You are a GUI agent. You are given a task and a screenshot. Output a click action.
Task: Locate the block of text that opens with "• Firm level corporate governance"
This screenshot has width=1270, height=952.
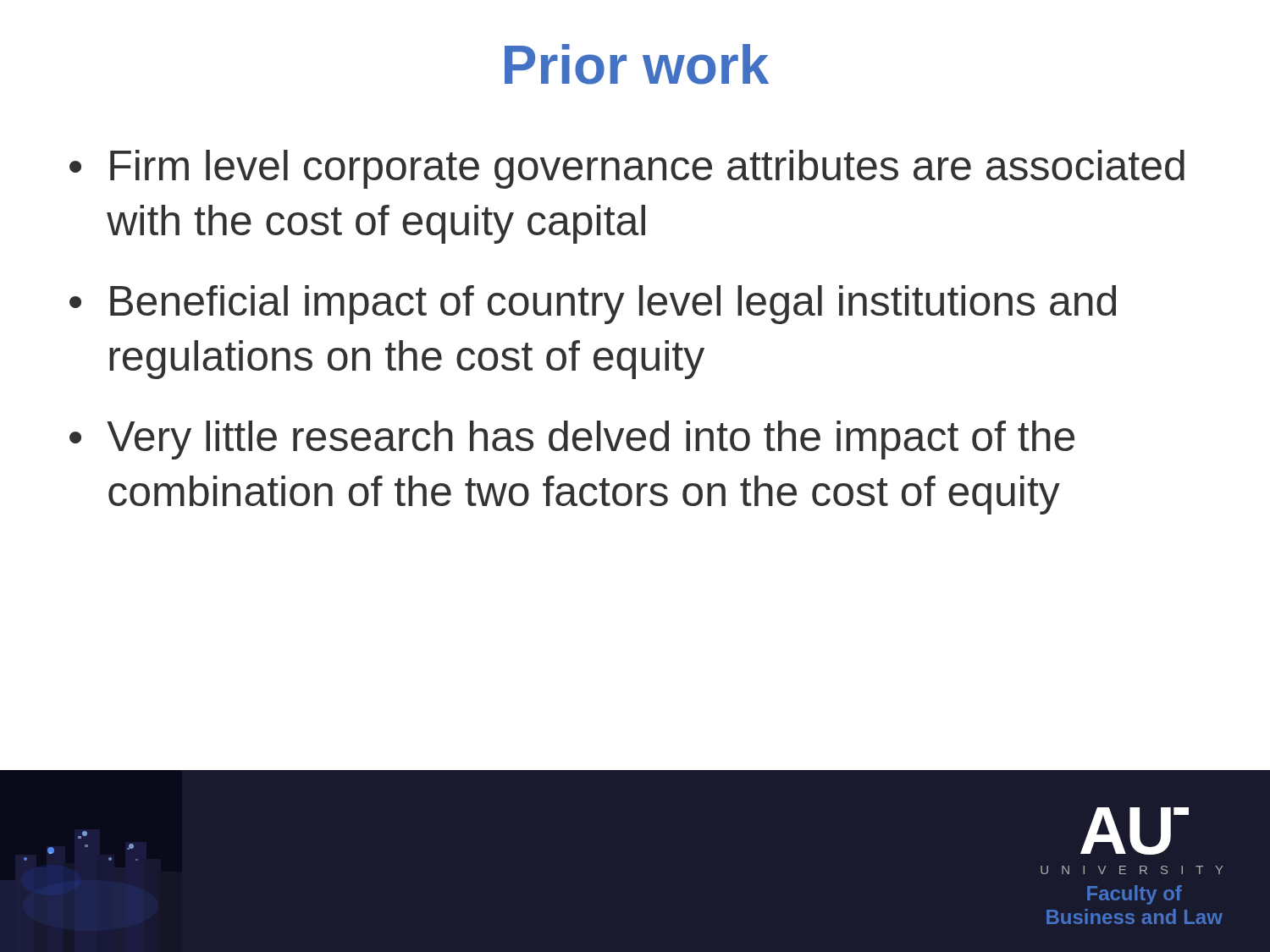[635, 194]
